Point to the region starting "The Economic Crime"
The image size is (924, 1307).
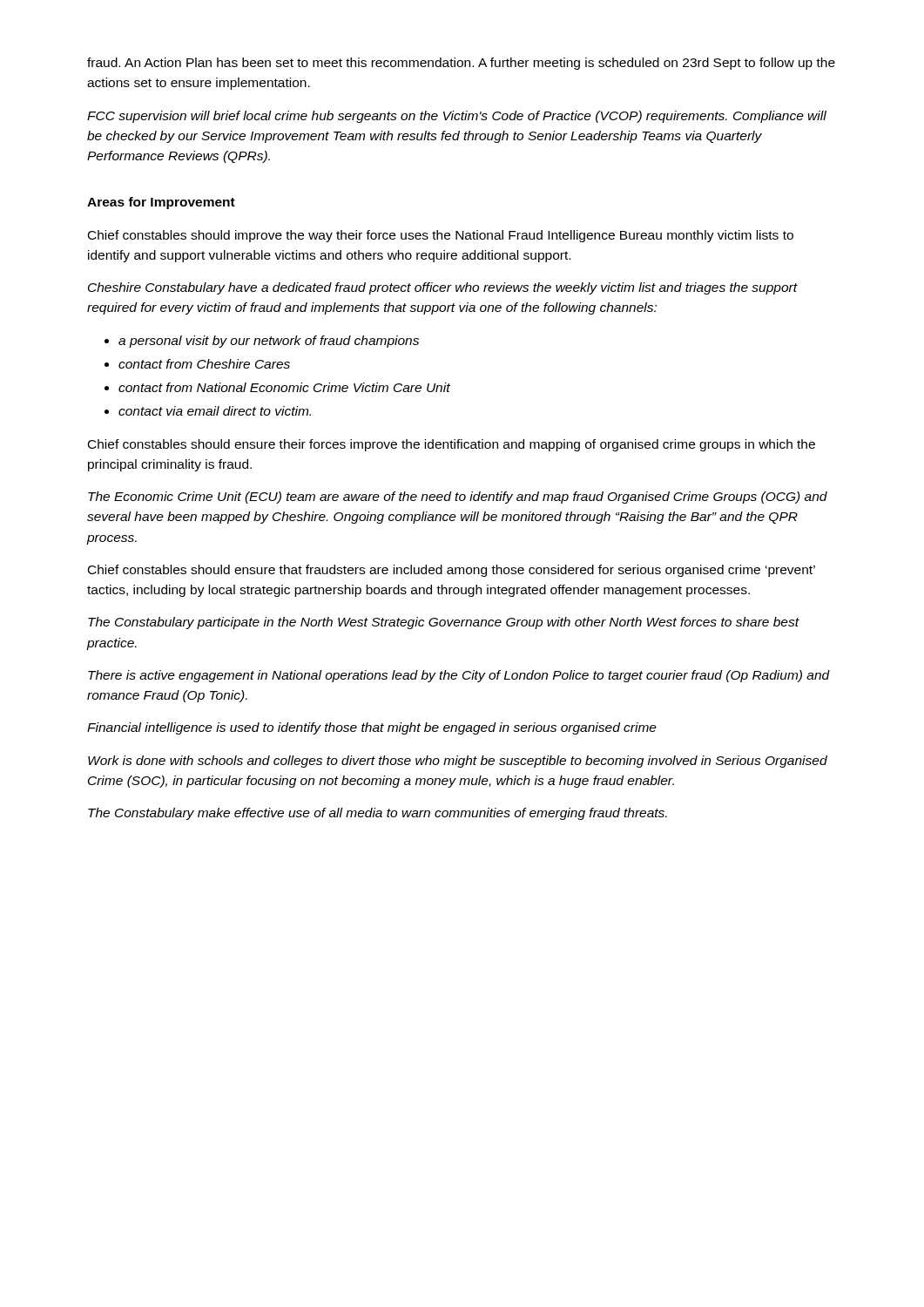tap(462, 517)
